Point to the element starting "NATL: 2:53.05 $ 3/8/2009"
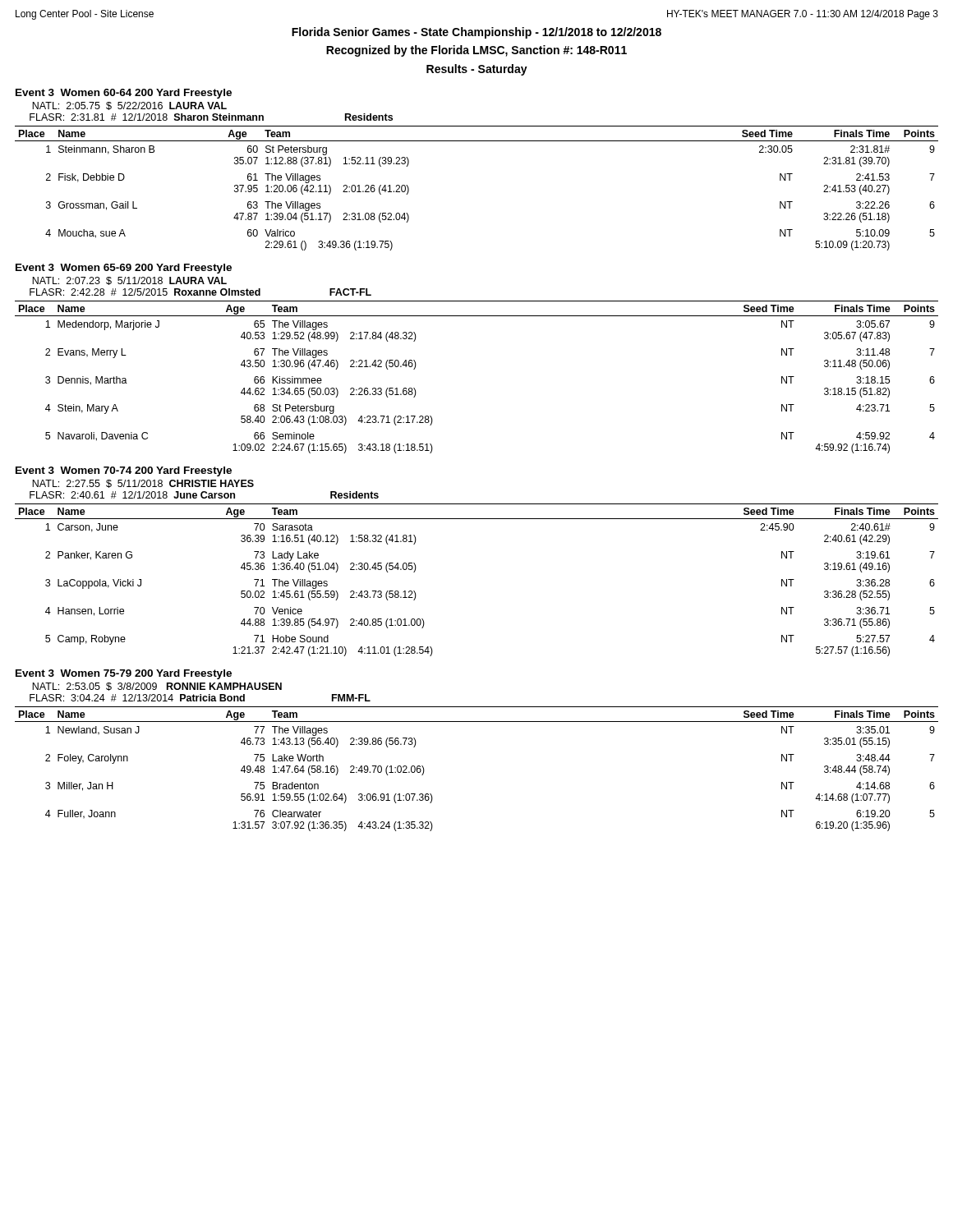 coord(193,693)
